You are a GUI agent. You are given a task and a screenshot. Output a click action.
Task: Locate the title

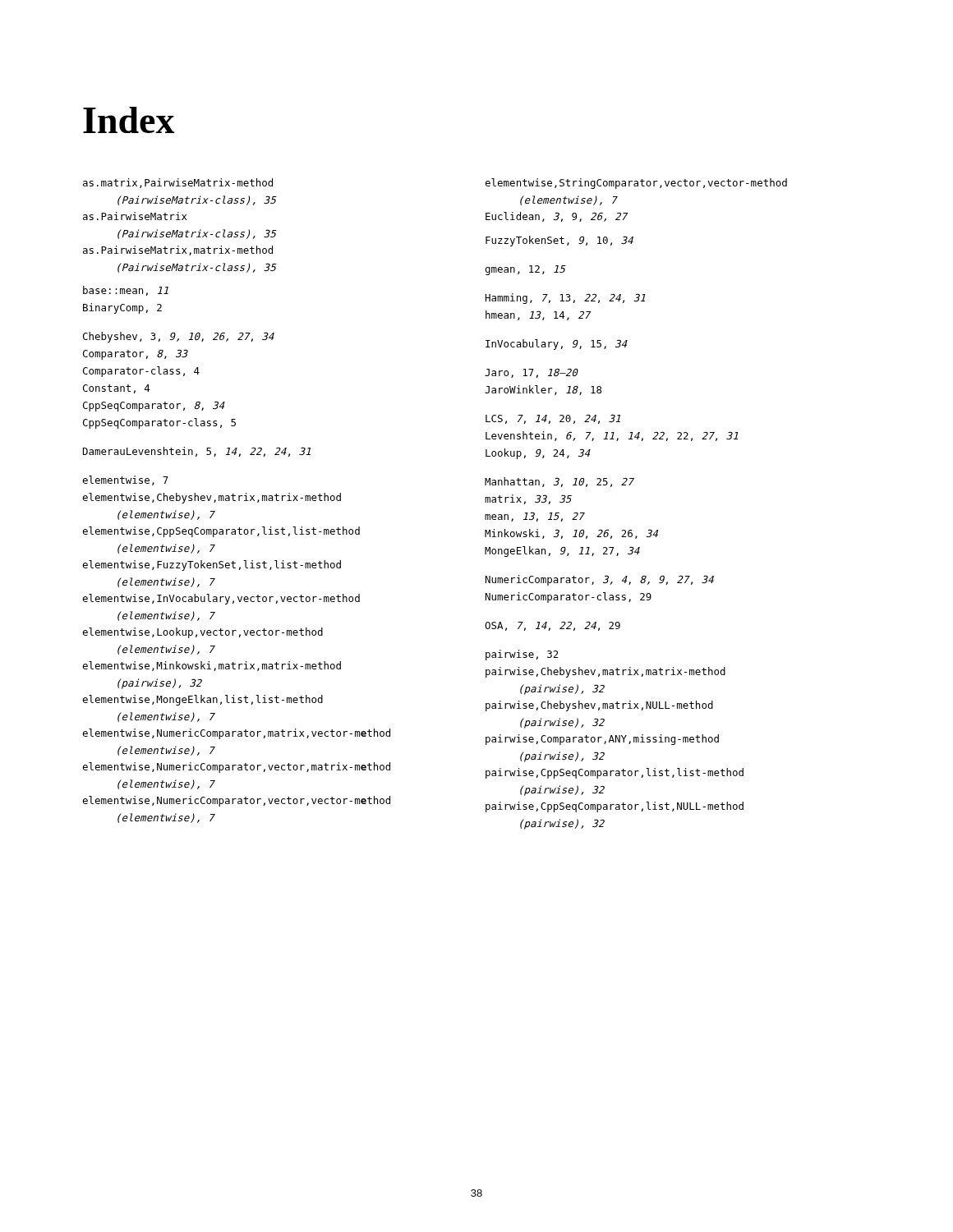point(128,120)
